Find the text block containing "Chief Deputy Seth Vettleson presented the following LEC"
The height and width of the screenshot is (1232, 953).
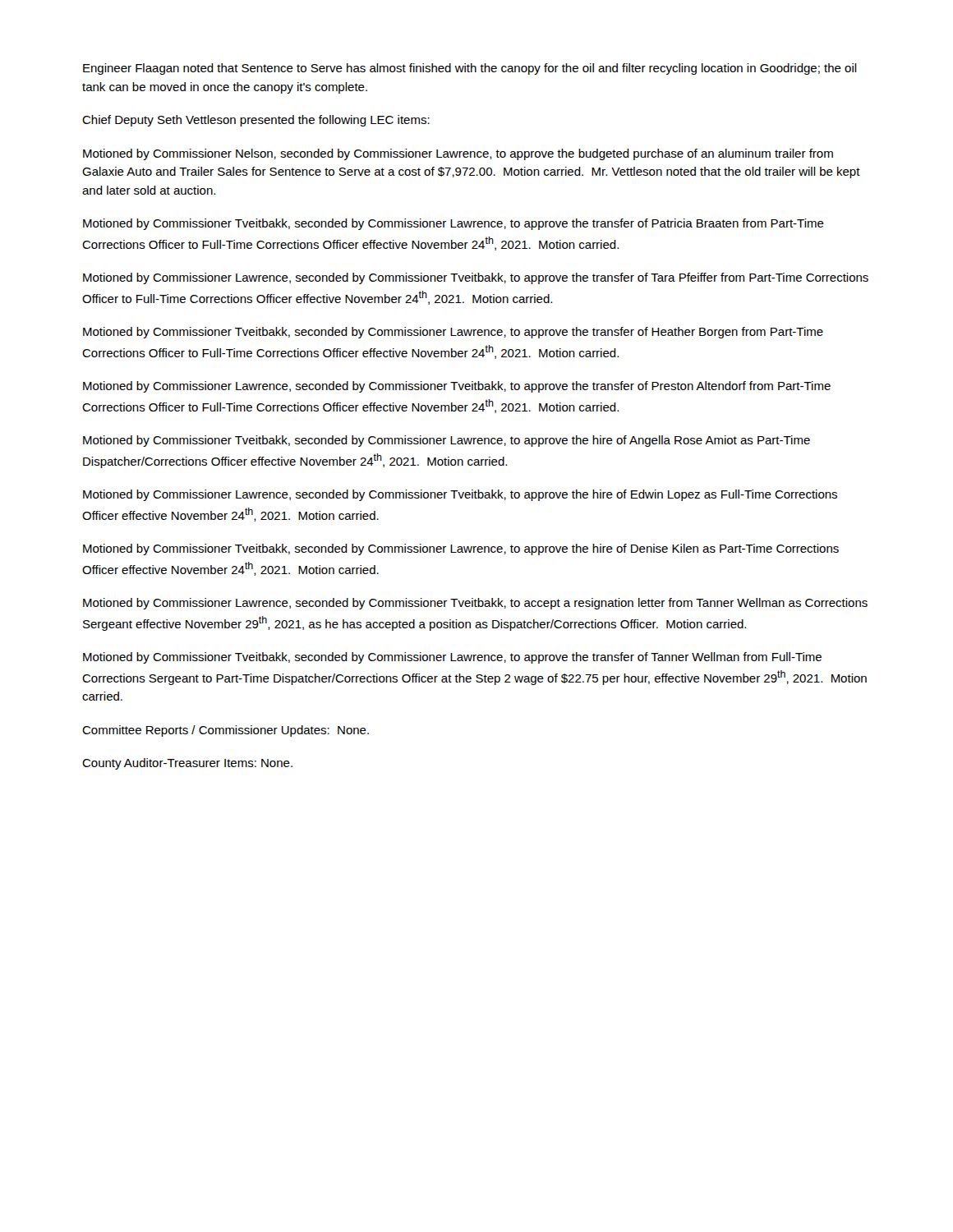256,120
